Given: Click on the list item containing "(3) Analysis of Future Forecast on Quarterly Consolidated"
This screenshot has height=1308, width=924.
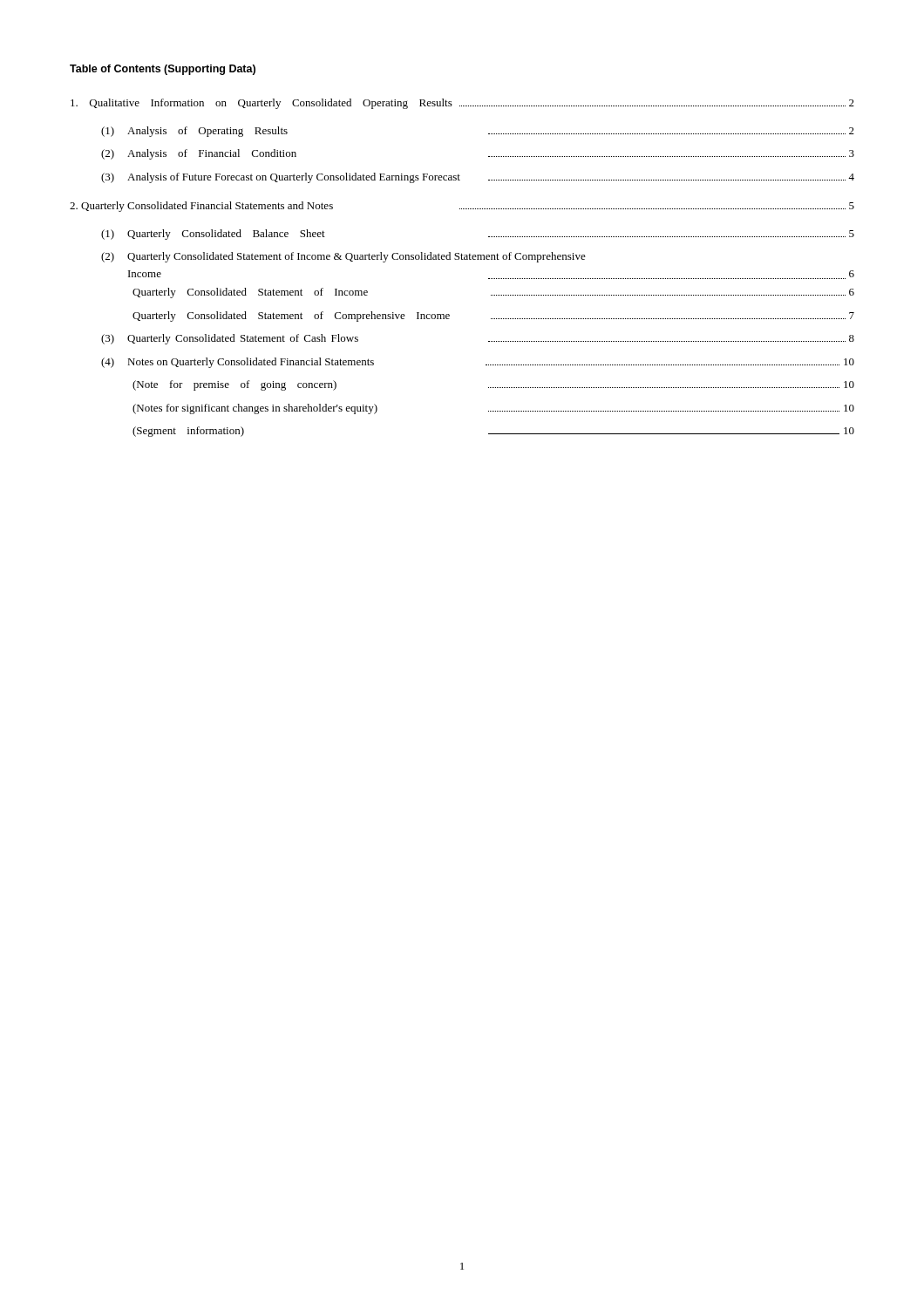Looking at the screenshot, I should pyautogui.click(x=478, y=176).
